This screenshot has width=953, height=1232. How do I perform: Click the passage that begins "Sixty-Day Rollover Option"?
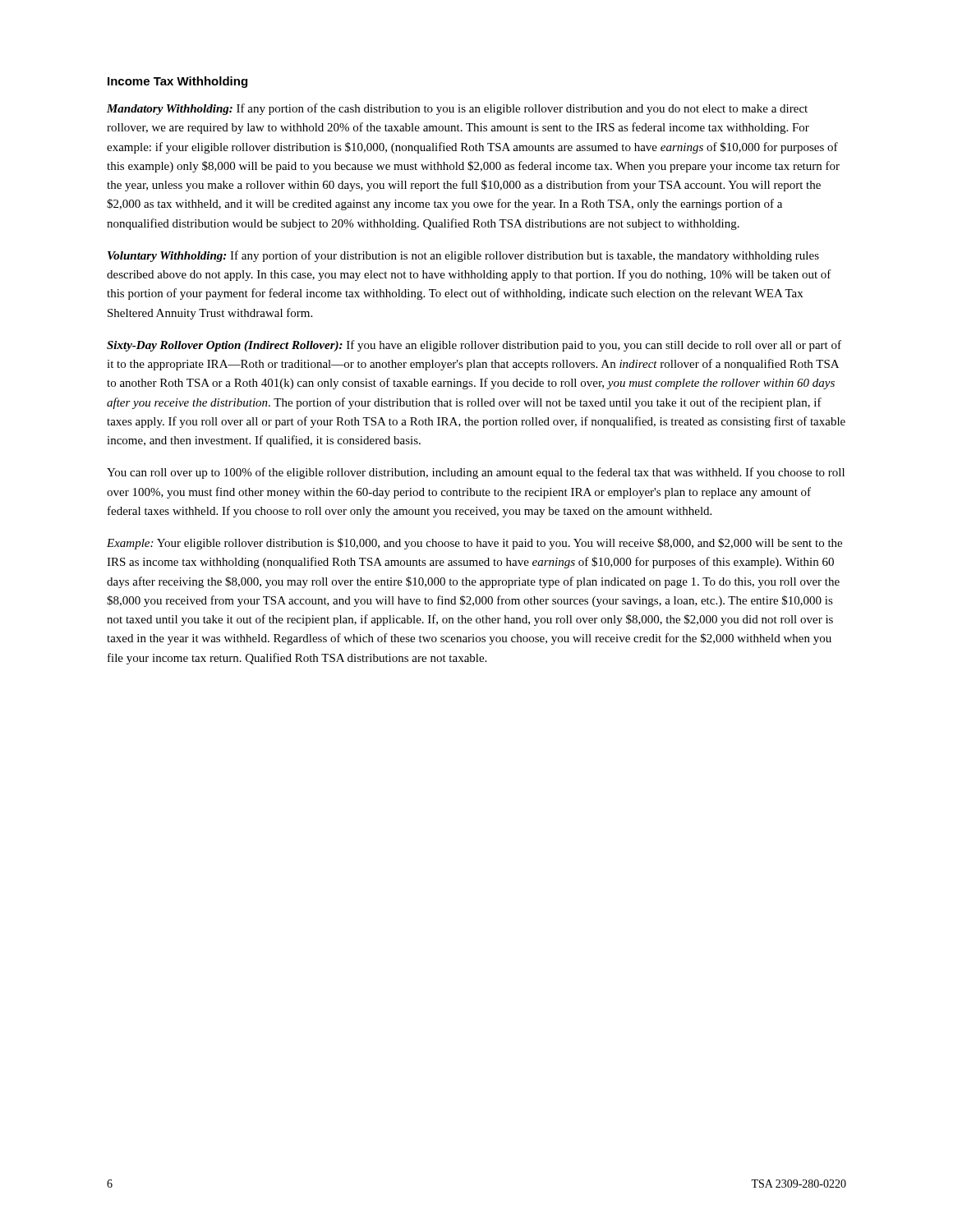point(476,393)
